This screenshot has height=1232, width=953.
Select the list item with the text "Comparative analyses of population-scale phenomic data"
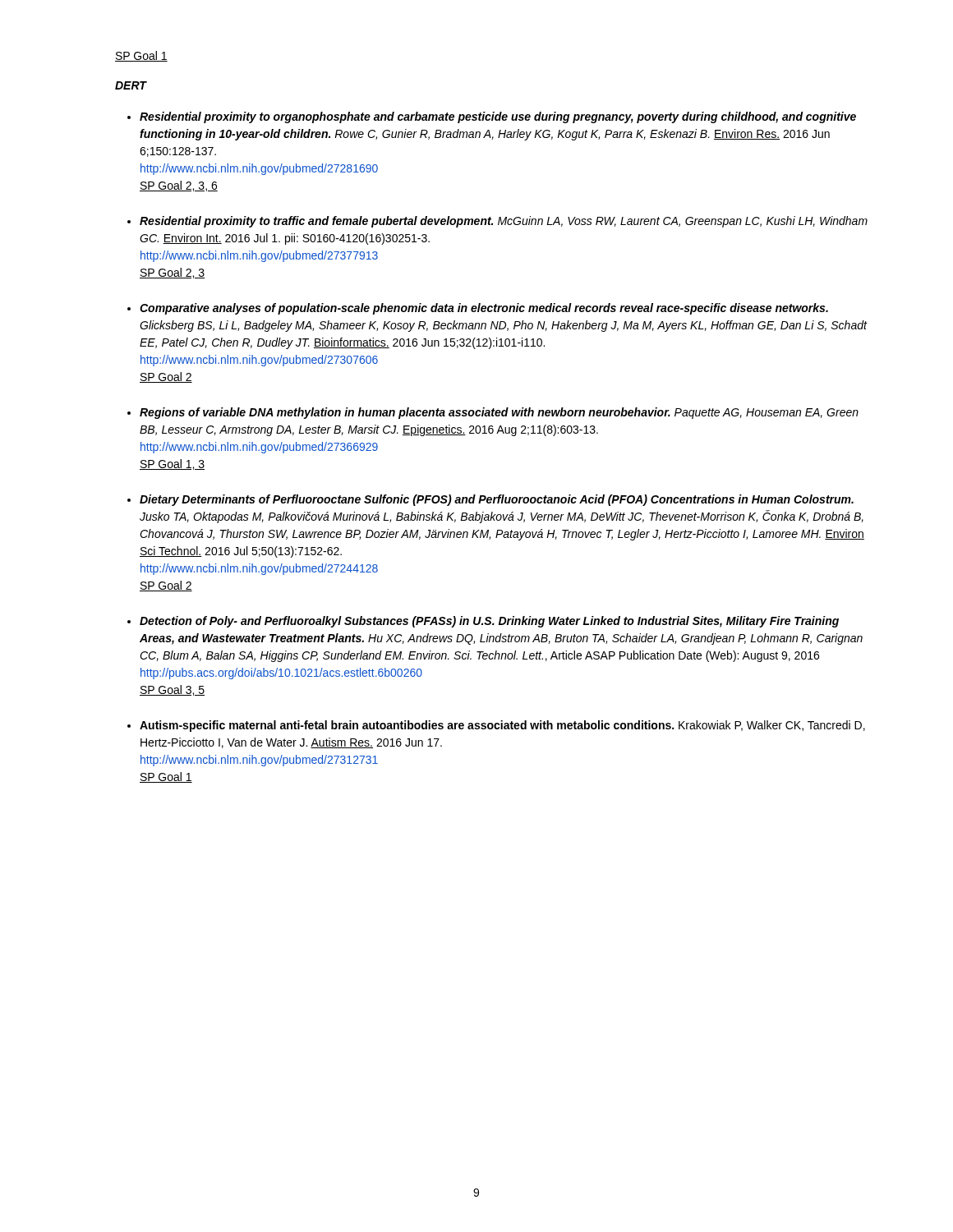pos(503,342)
